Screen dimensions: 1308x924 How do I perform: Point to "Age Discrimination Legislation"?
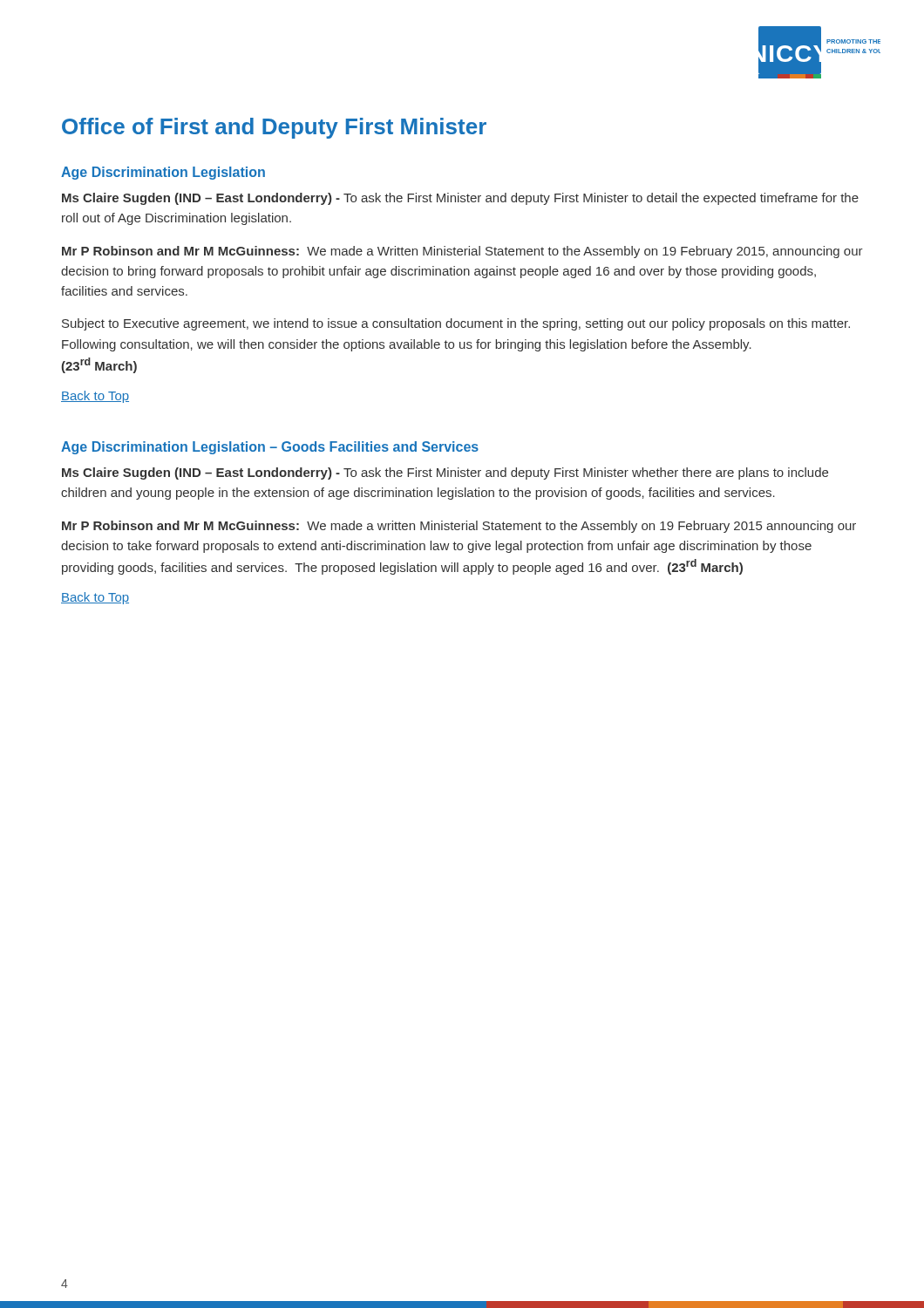[163, 172]
